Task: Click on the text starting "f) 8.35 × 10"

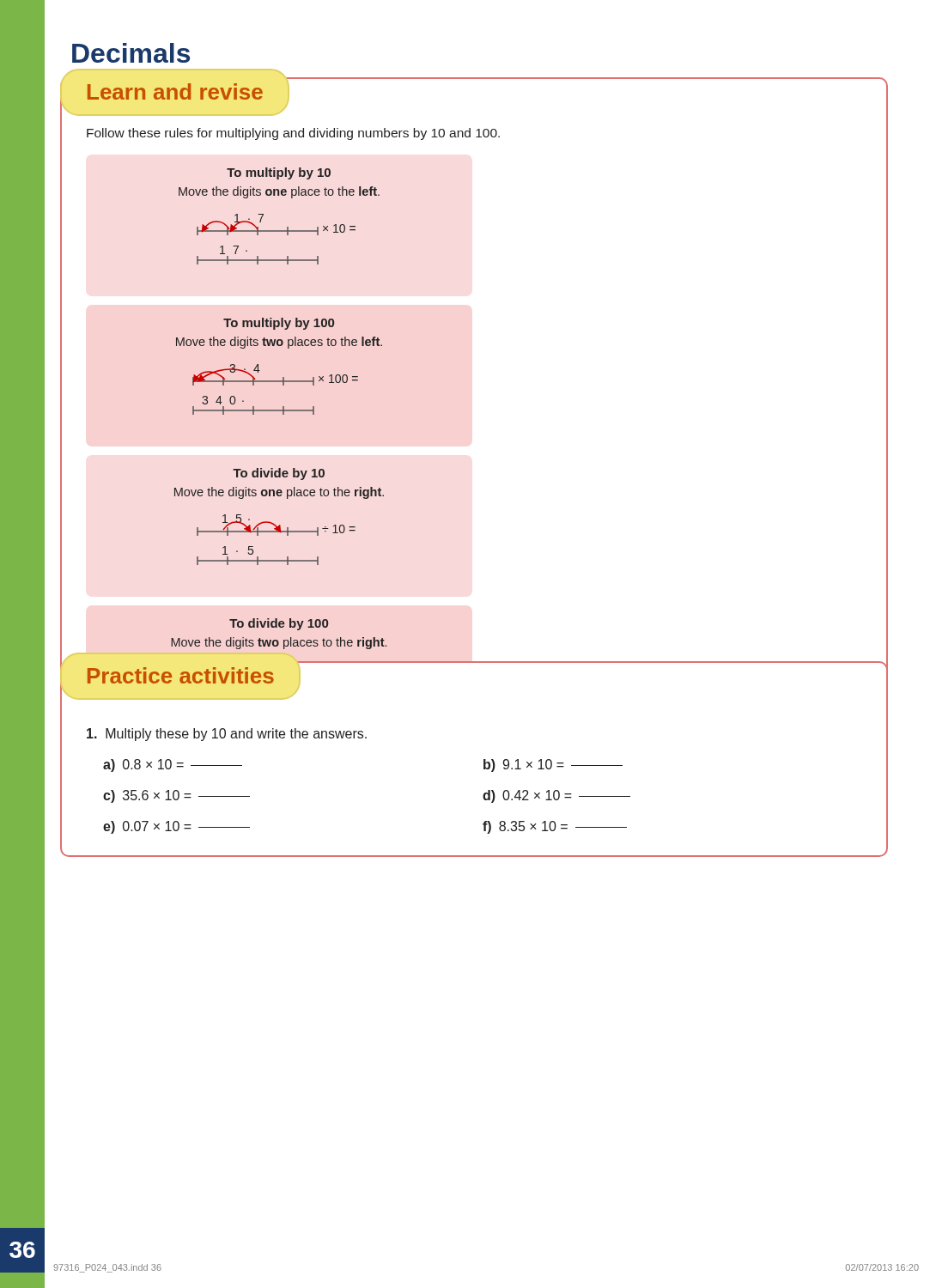Action: (555, 827)
